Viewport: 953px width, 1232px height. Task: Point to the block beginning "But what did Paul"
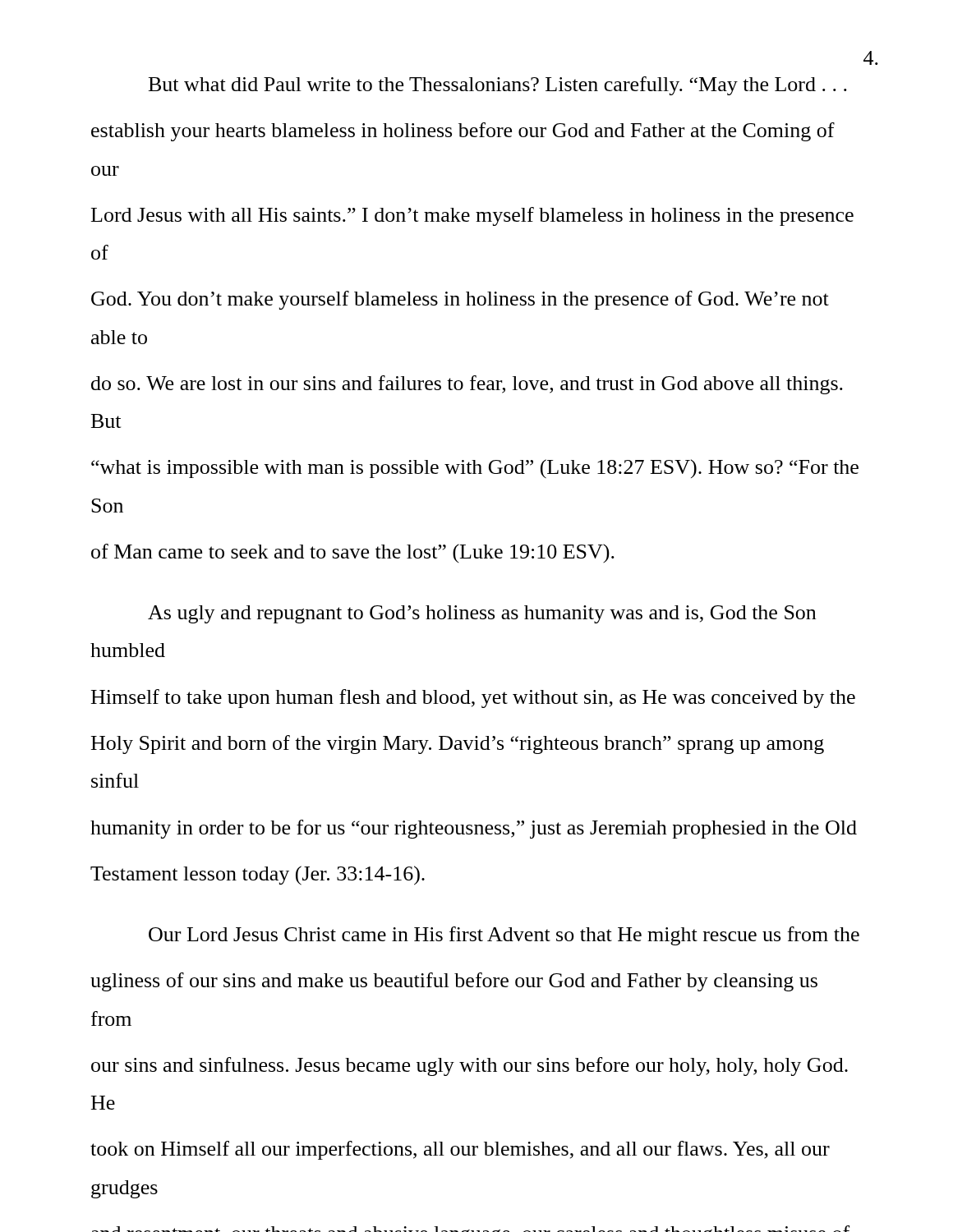coord(498,86)
